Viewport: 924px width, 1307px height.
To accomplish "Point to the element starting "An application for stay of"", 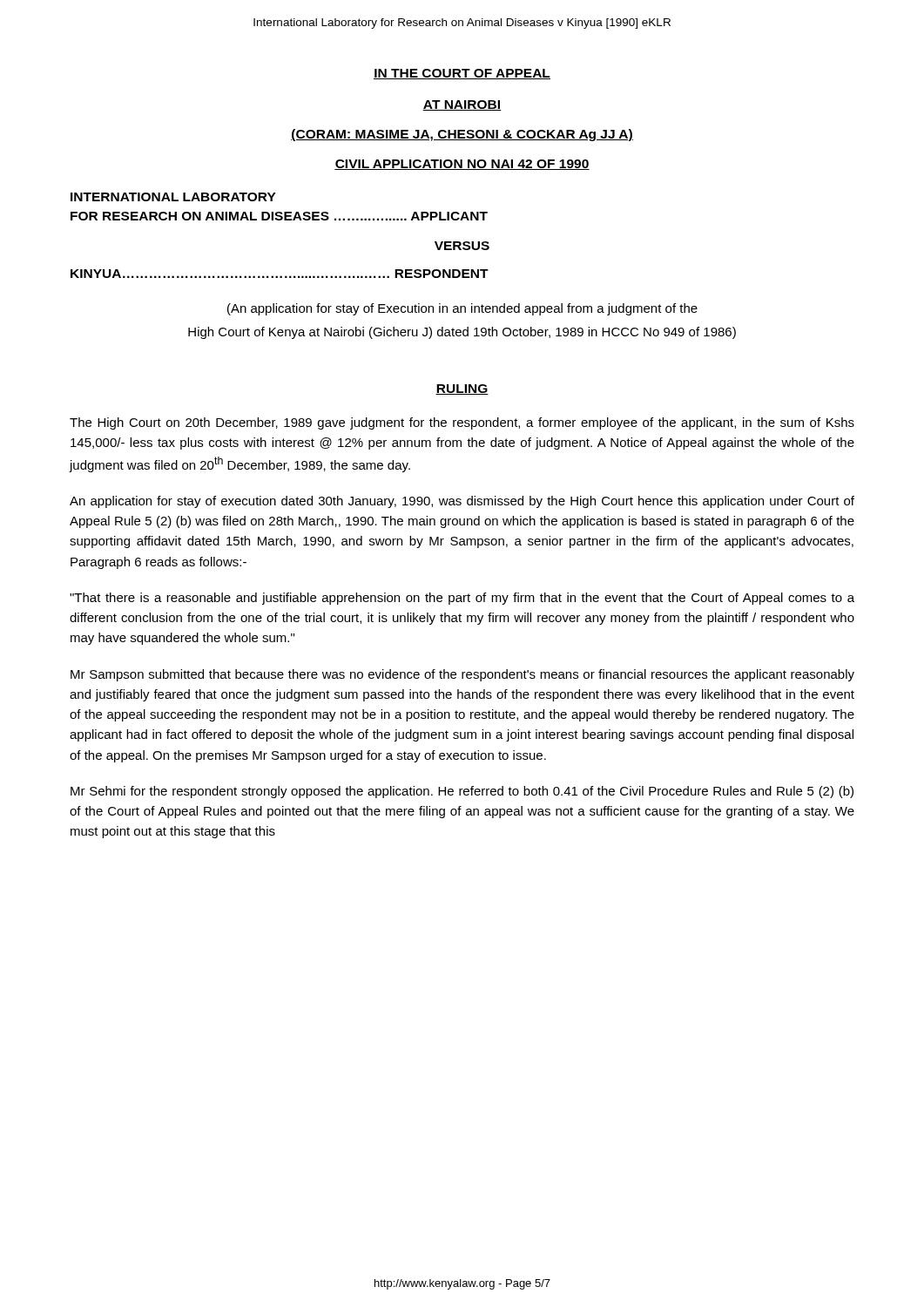I will point(462,531).
